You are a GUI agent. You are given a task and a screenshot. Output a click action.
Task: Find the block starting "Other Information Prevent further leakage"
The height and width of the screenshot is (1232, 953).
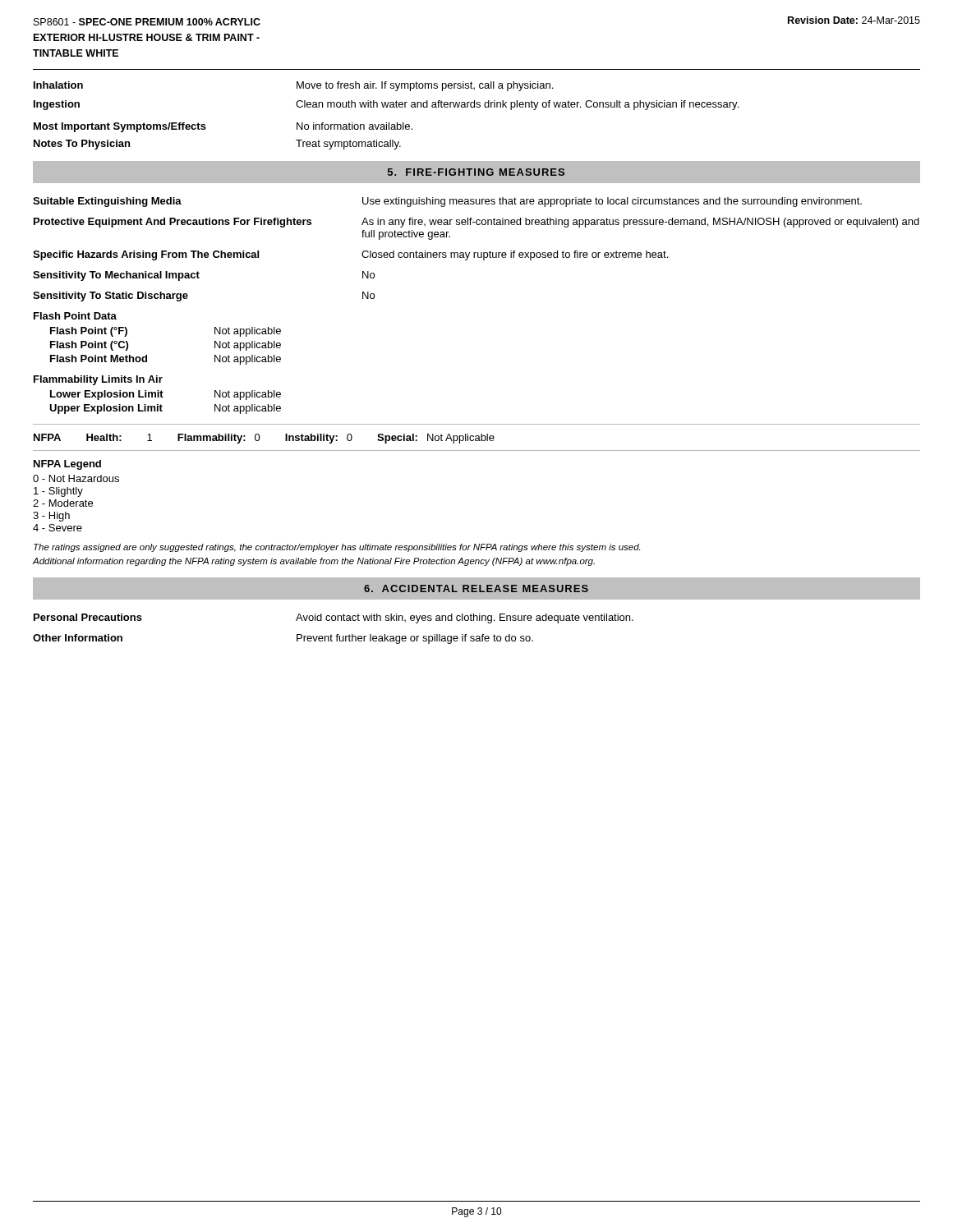pos(476,638)
